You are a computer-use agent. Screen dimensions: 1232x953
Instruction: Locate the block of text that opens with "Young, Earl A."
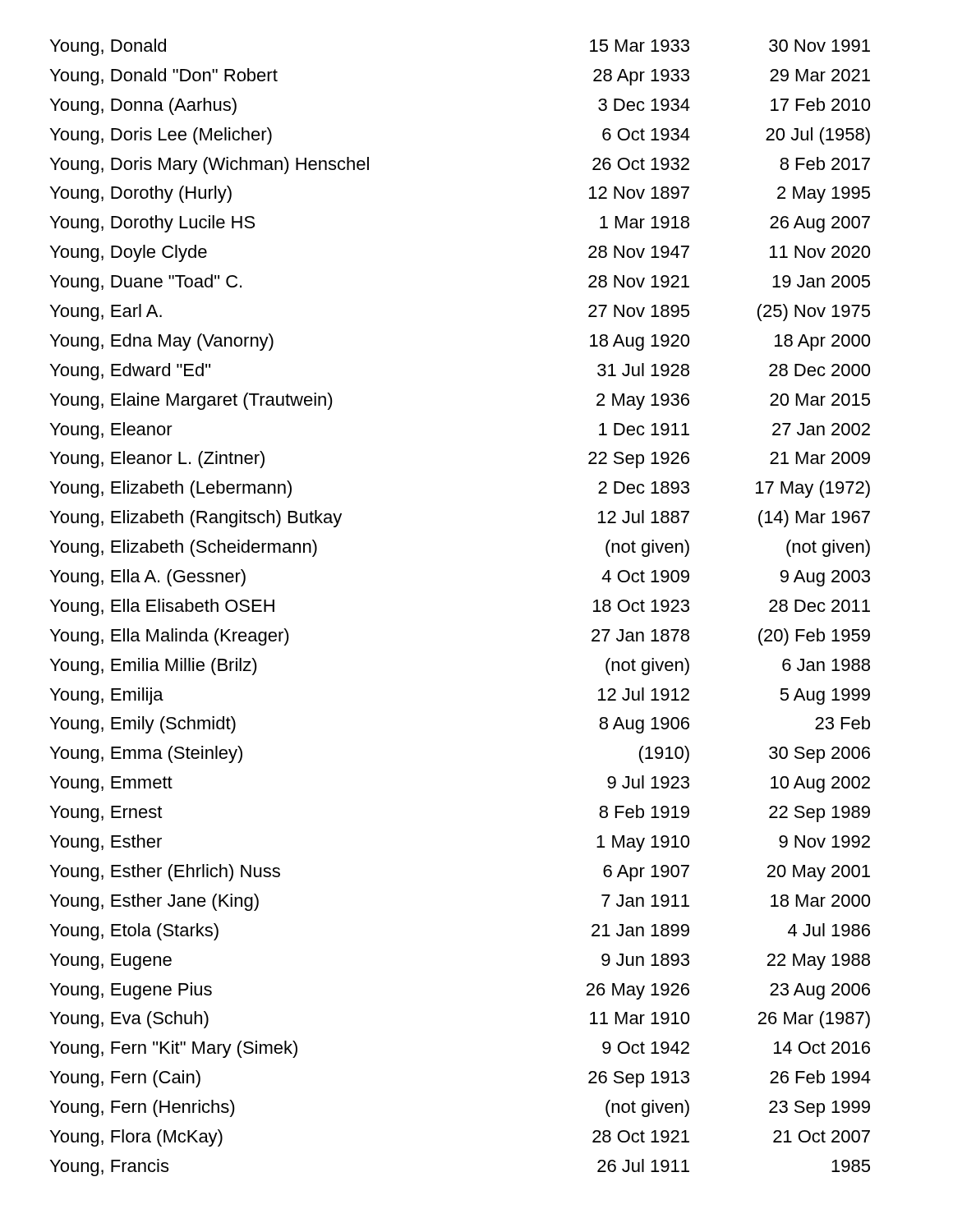click(x=116, y=311)
